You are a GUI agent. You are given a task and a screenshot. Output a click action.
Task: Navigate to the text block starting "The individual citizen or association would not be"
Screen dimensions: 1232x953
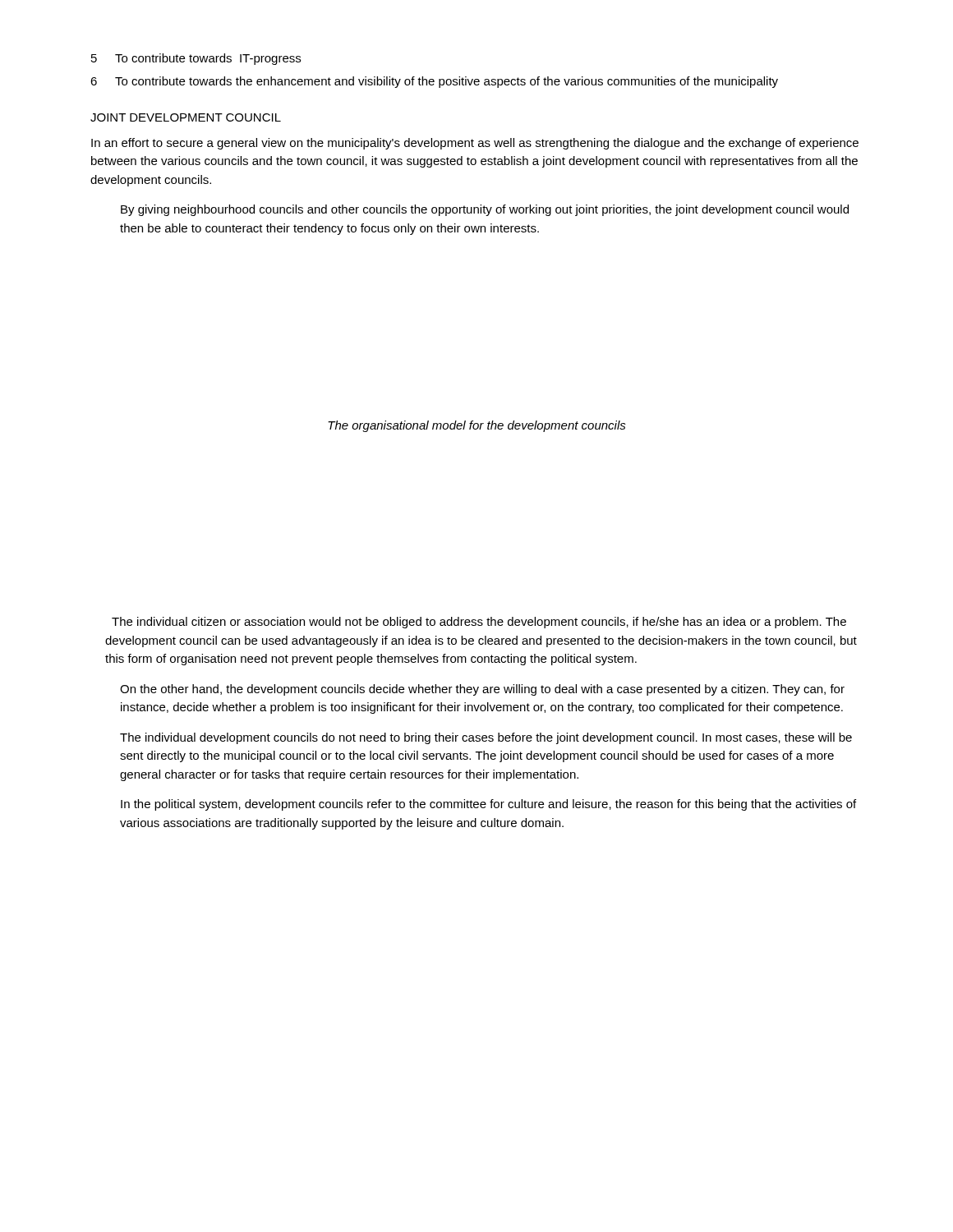(481, 640)
